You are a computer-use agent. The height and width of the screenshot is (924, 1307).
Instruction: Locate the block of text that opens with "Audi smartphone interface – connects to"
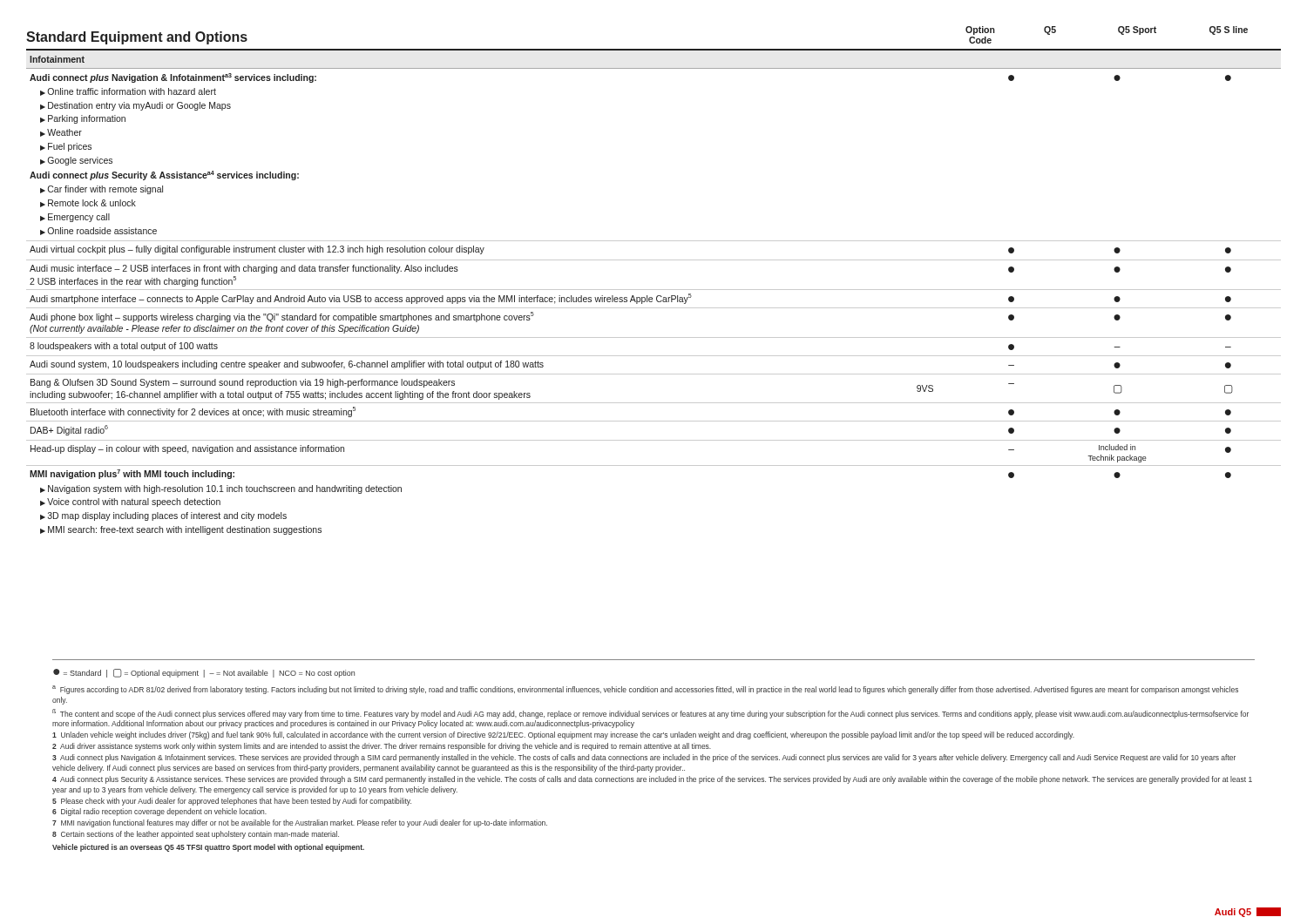(654, 298)
